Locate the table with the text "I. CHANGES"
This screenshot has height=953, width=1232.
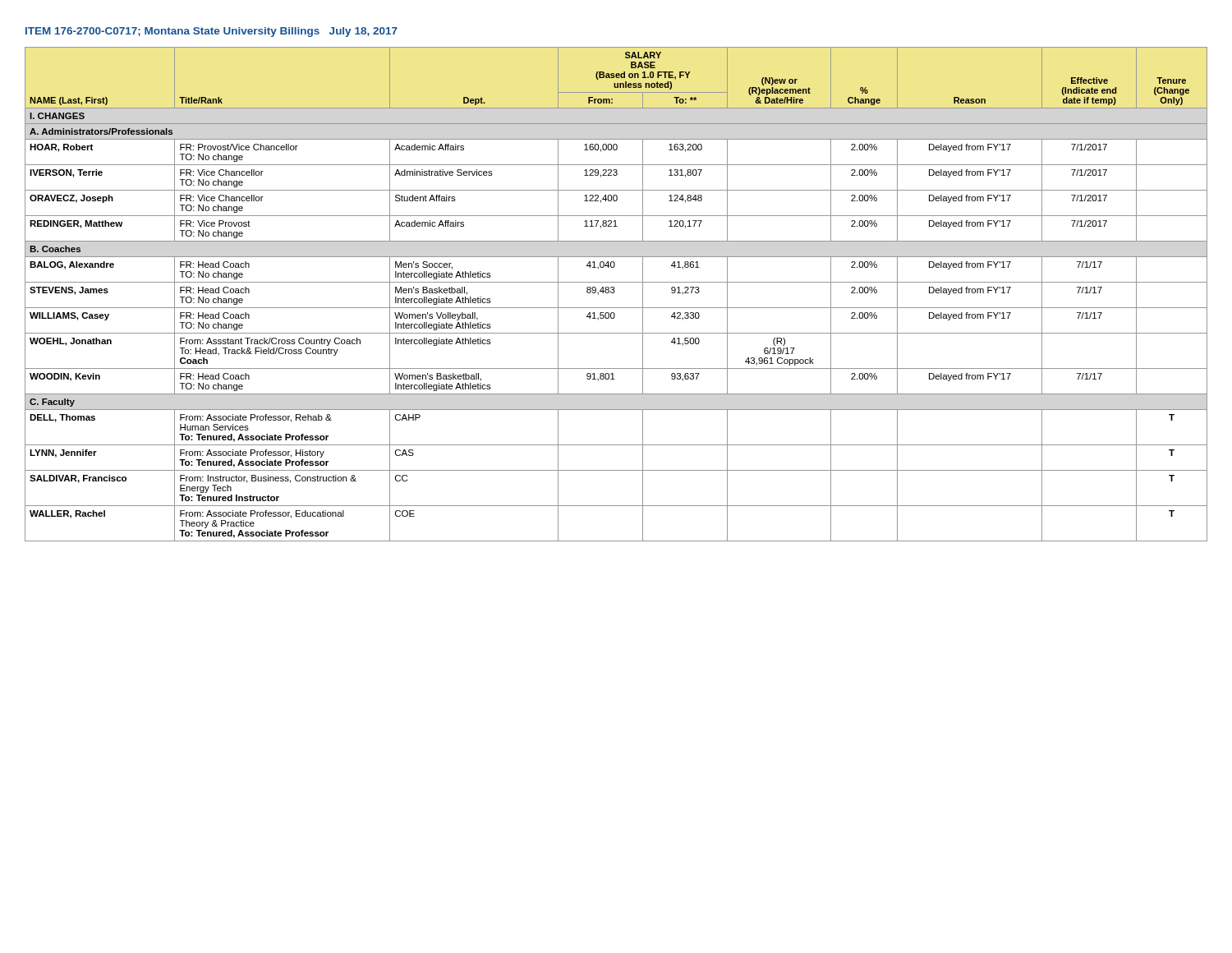coord(616,294)
